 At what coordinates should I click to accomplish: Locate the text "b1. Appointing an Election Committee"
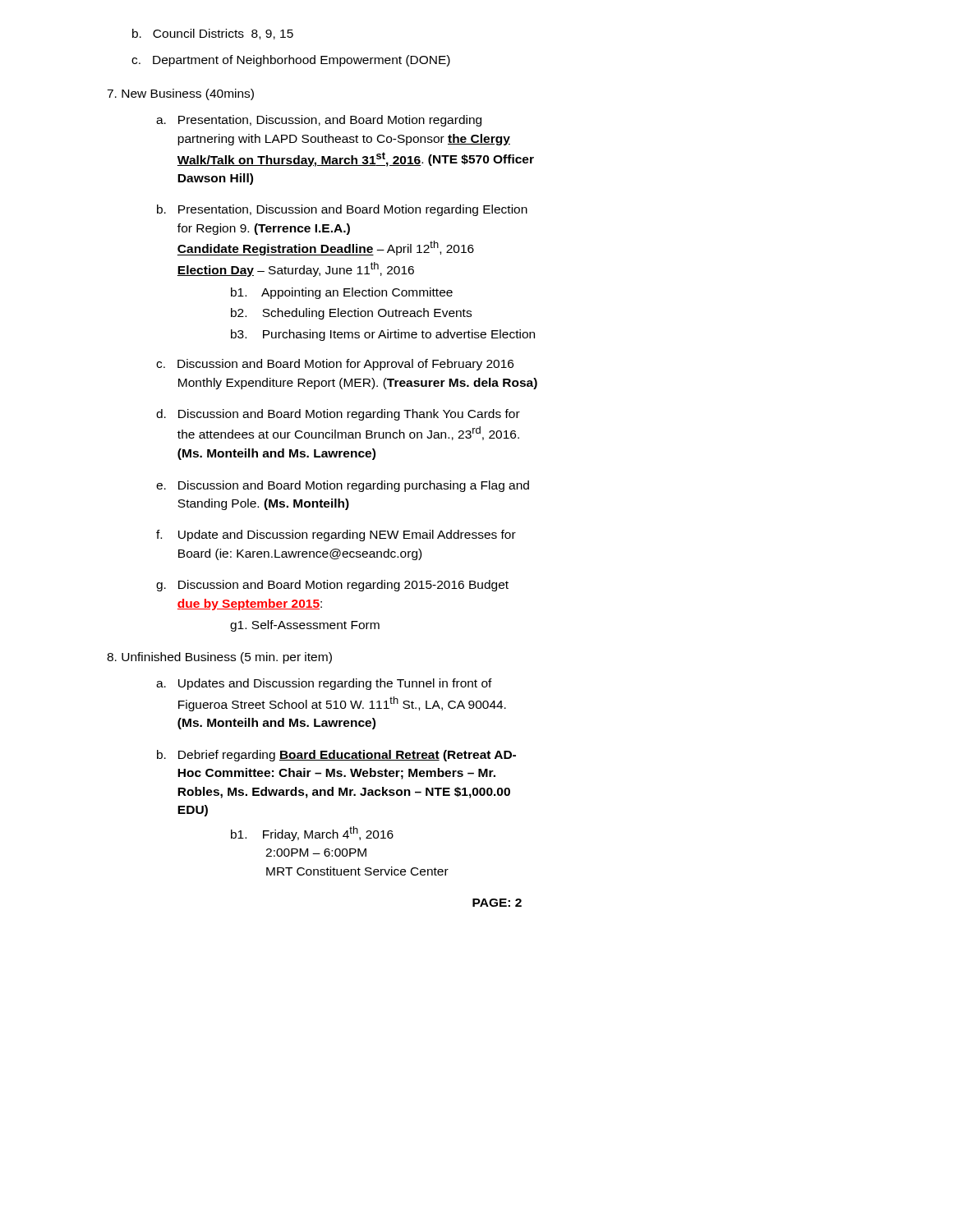(342, 292)
